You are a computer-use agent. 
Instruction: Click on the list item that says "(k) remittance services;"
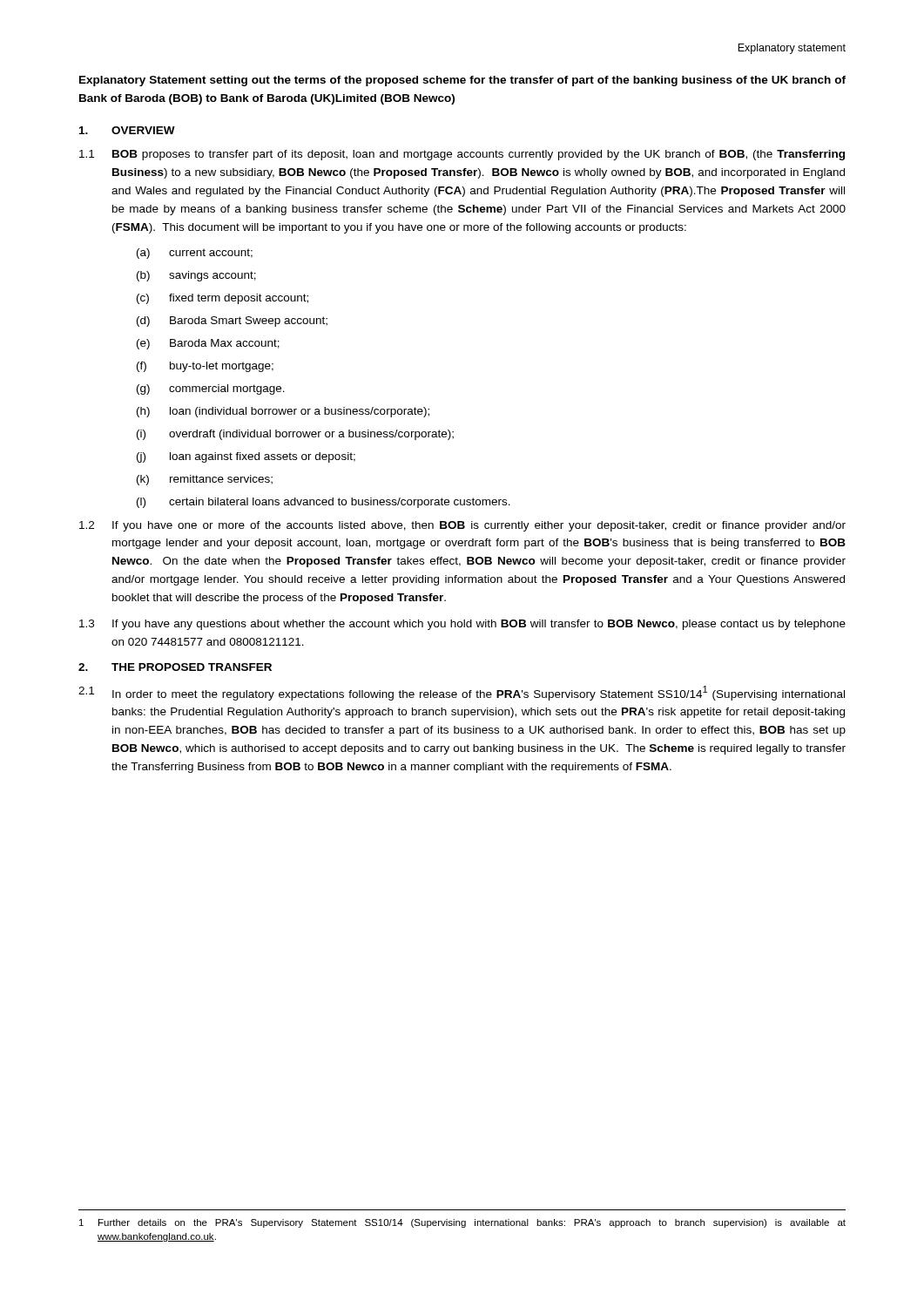point(205,480)
